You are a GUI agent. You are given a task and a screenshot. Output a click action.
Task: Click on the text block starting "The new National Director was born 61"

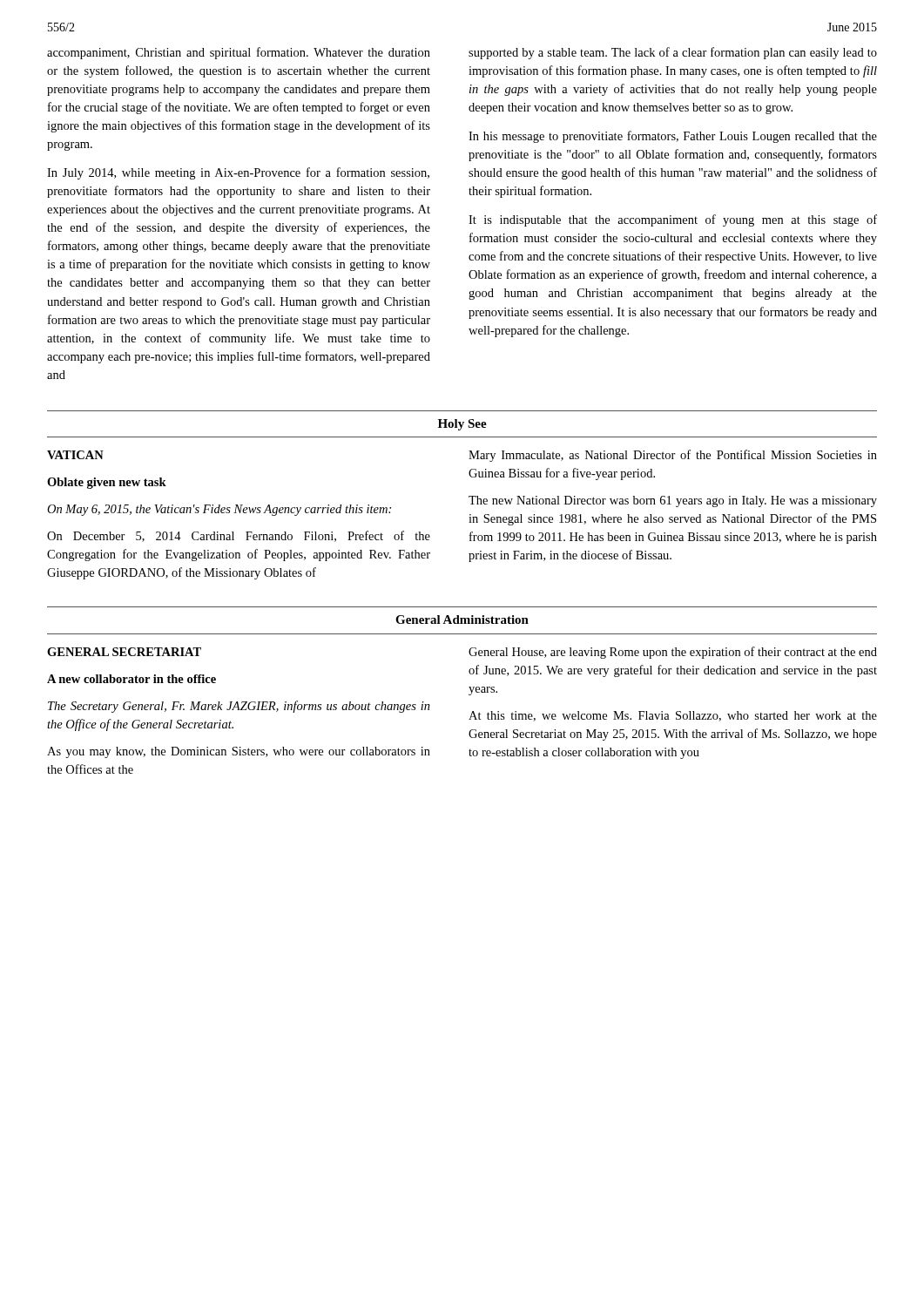tap(673, 528)
